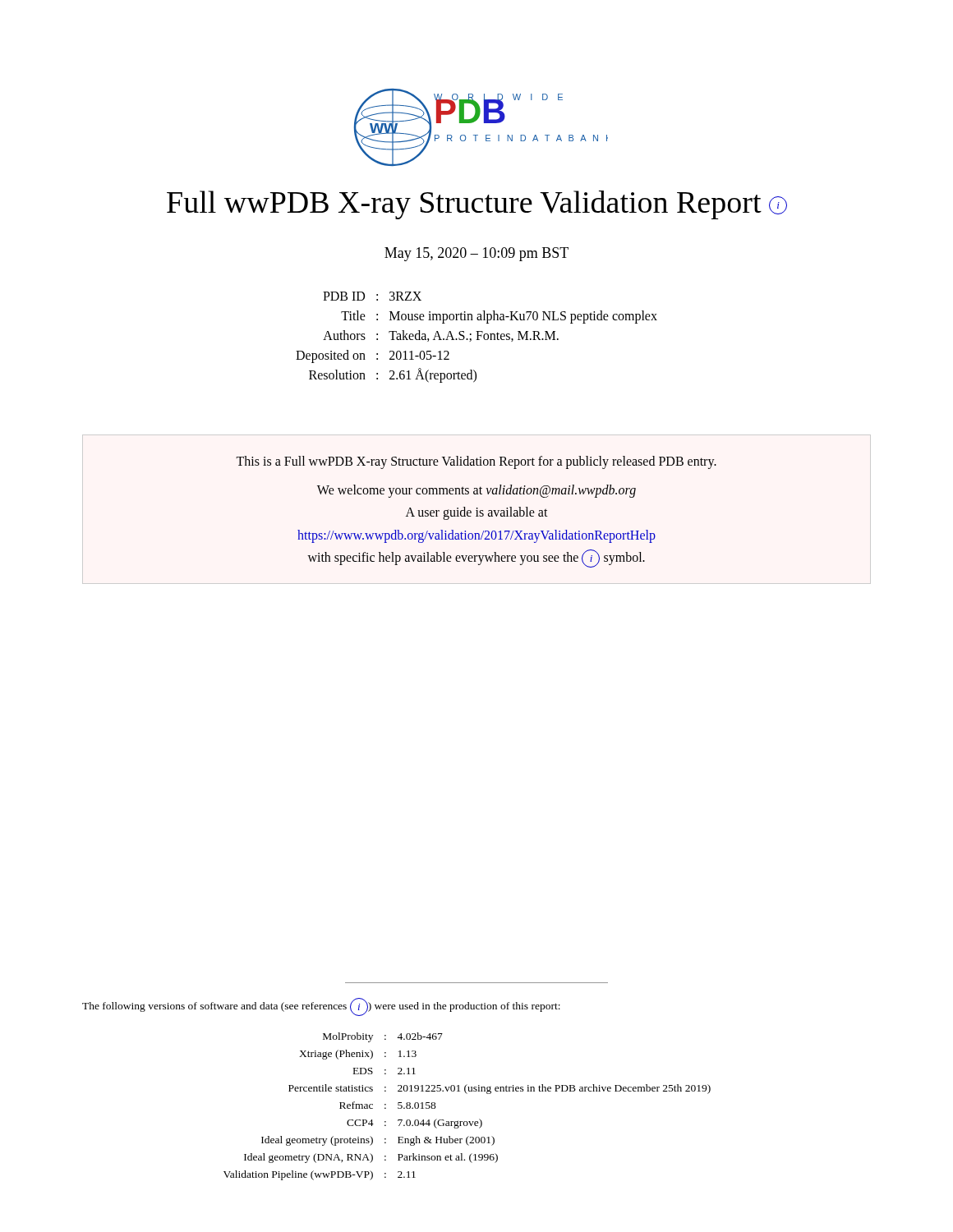Image resolution: width=953 pixels, height=1232 pixels.
Task: Select the text starting "May 15, 2020 – 10:09 pm"
Action: tap(476, 253)
